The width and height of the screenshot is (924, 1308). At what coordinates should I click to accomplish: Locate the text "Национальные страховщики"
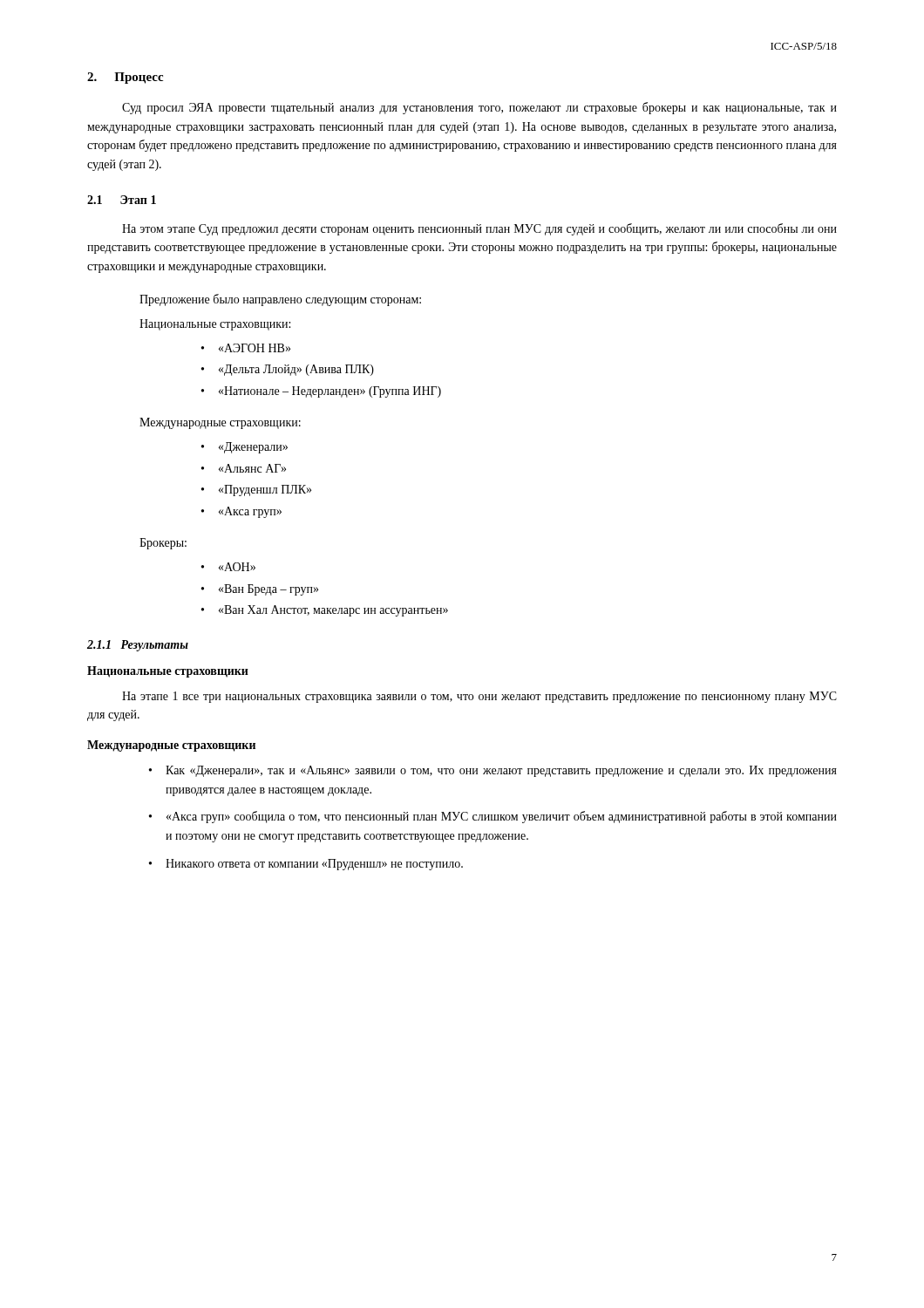pyautogui.click(x=168, y=671)
